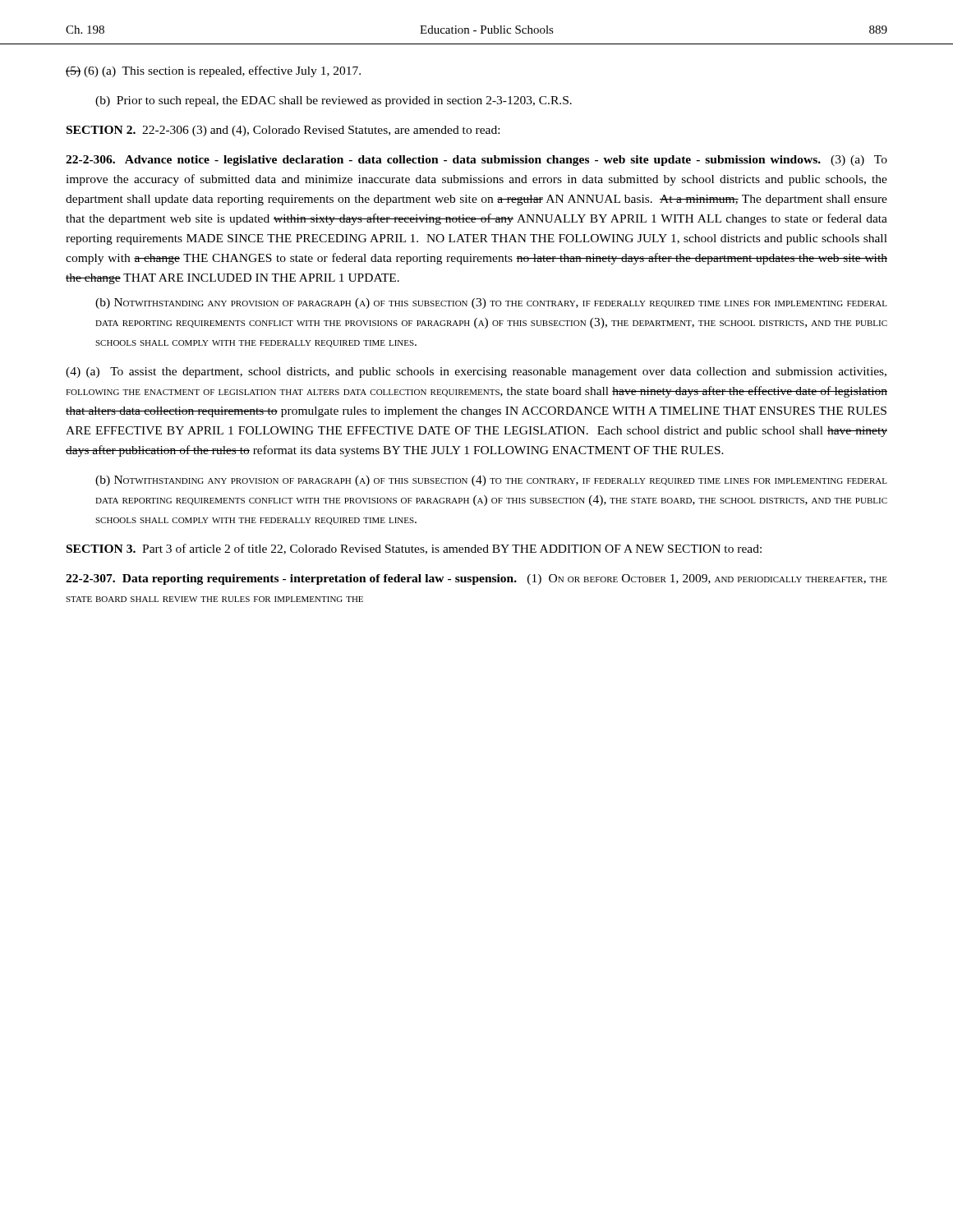Find the block on this page that starts "22-2-306. Advance notice - legislative"
Viewport: 953px width, 1232px height.
476,219
